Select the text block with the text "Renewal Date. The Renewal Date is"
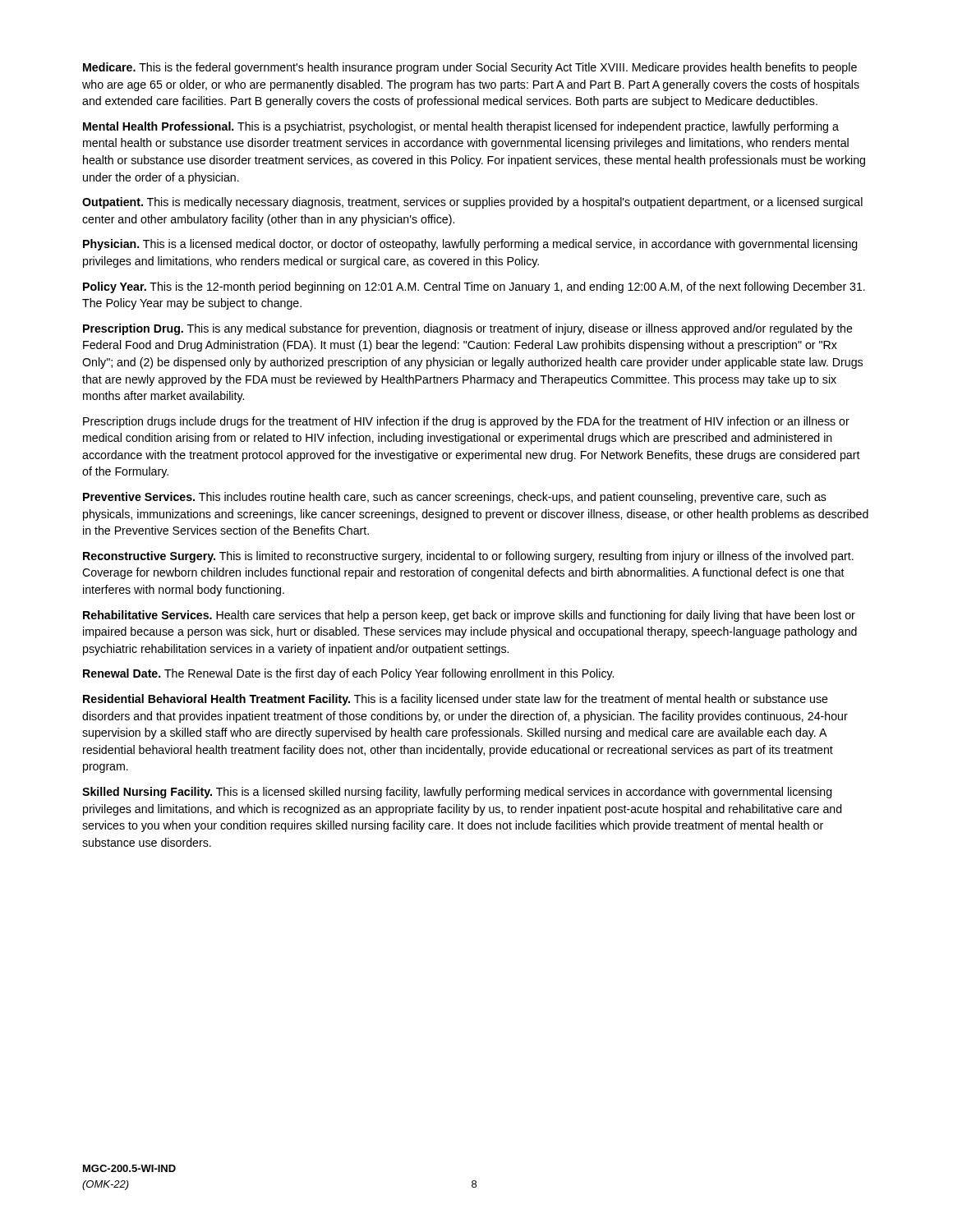The width and height of the screenshot is (953, 1232). pyautogui.click(x=349, y=674)
